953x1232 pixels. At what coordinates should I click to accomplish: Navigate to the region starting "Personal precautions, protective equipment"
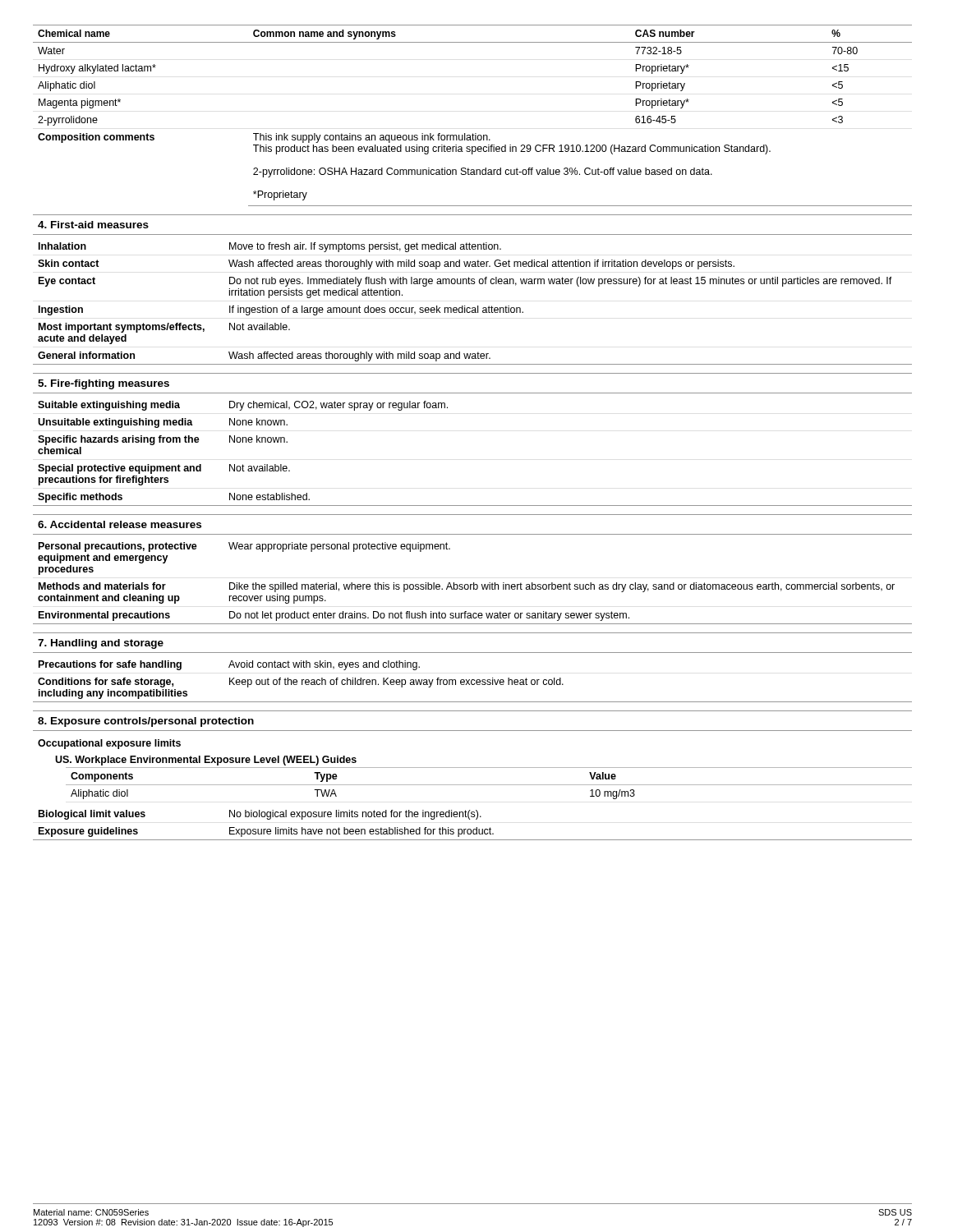point(472,581)
